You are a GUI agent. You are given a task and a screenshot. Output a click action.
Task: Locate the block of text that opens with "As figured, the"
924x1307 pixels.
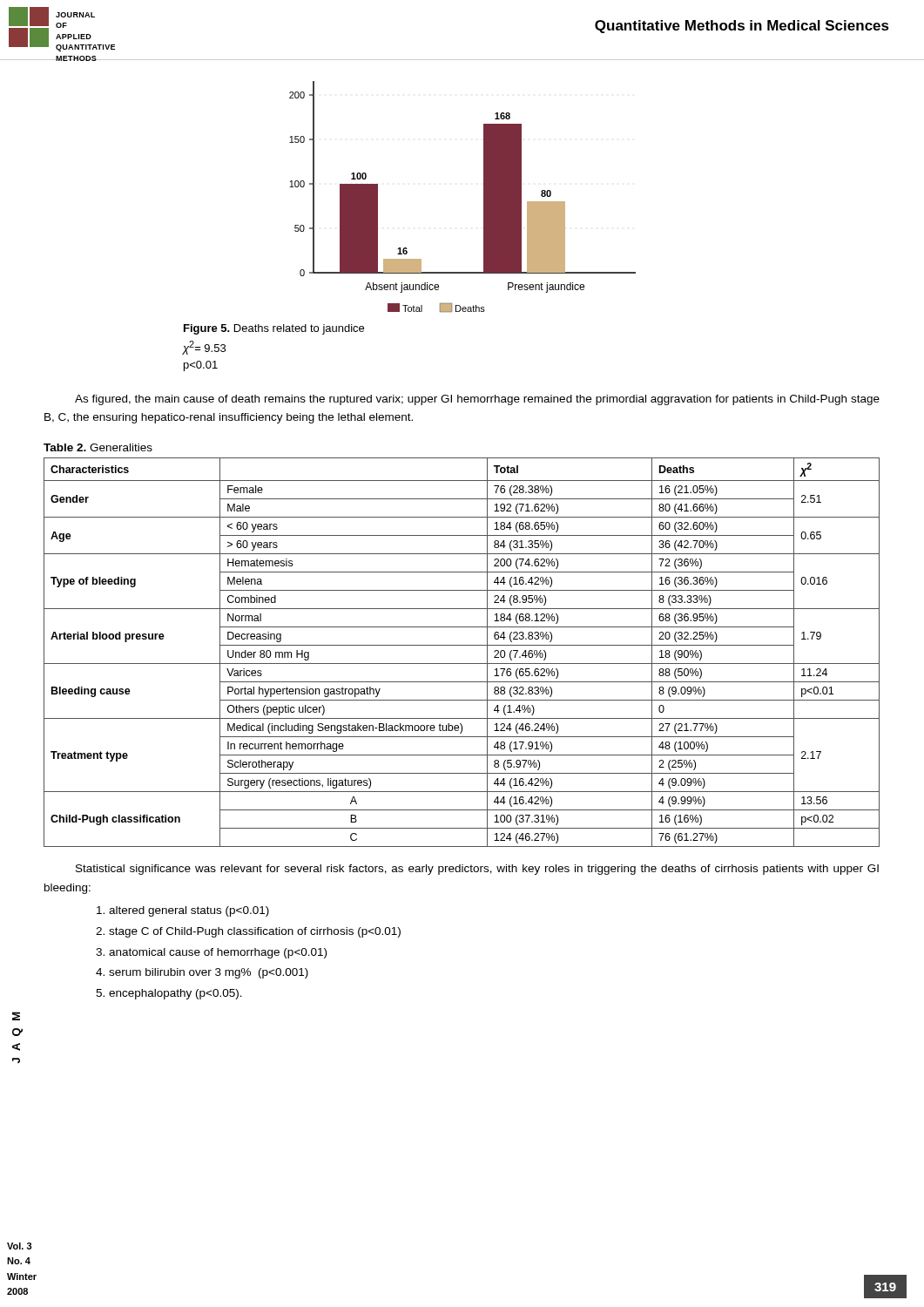(x=462, y=408)
